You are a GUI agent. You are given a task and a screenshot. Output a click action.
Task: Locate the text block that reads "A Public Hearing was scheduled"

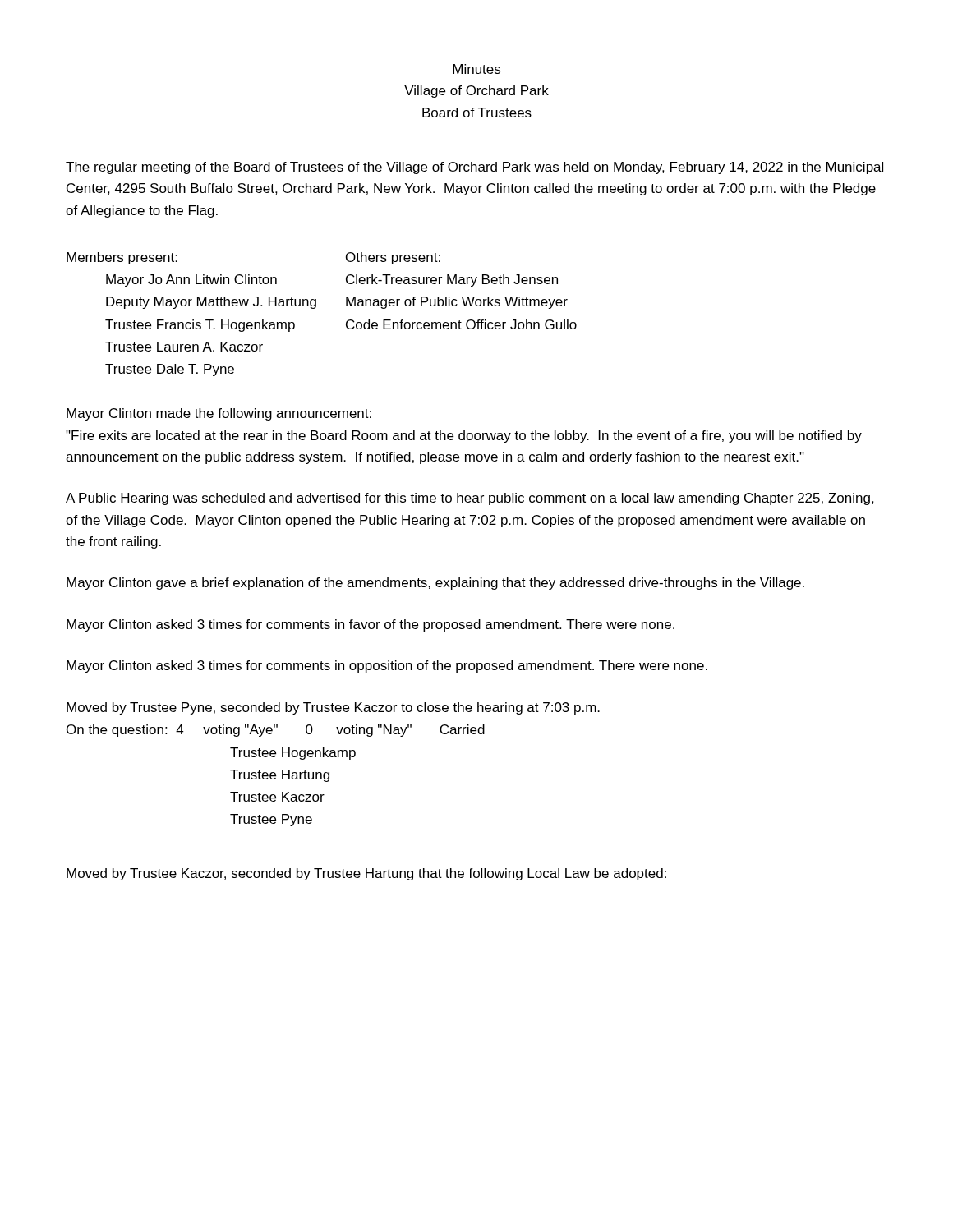(x=470, y=520)
